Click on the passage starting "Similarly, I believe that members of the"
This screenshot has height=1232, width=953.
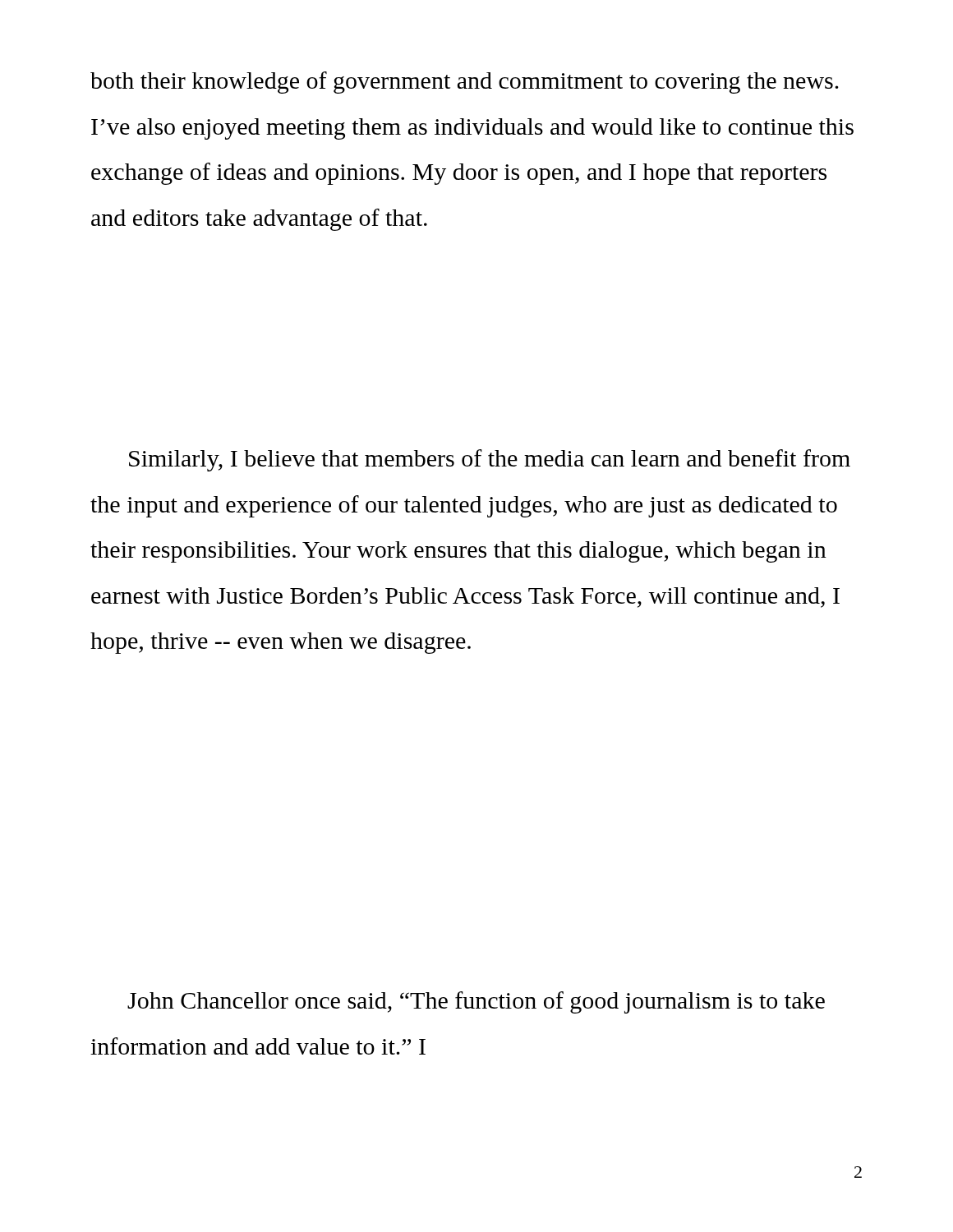coord(470,549)
